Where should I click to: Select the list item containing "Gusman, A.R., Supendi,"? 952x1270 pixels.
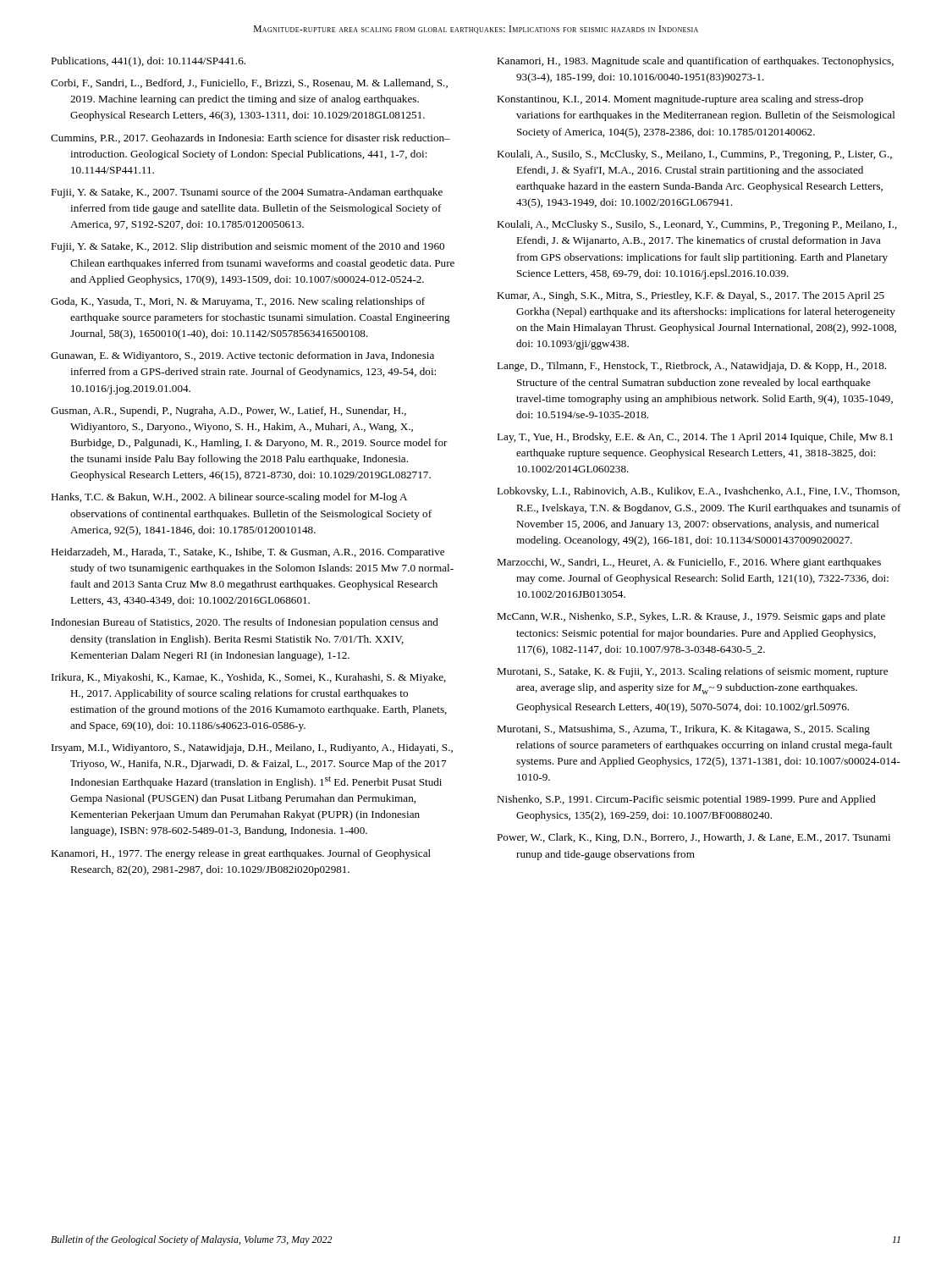249,442
